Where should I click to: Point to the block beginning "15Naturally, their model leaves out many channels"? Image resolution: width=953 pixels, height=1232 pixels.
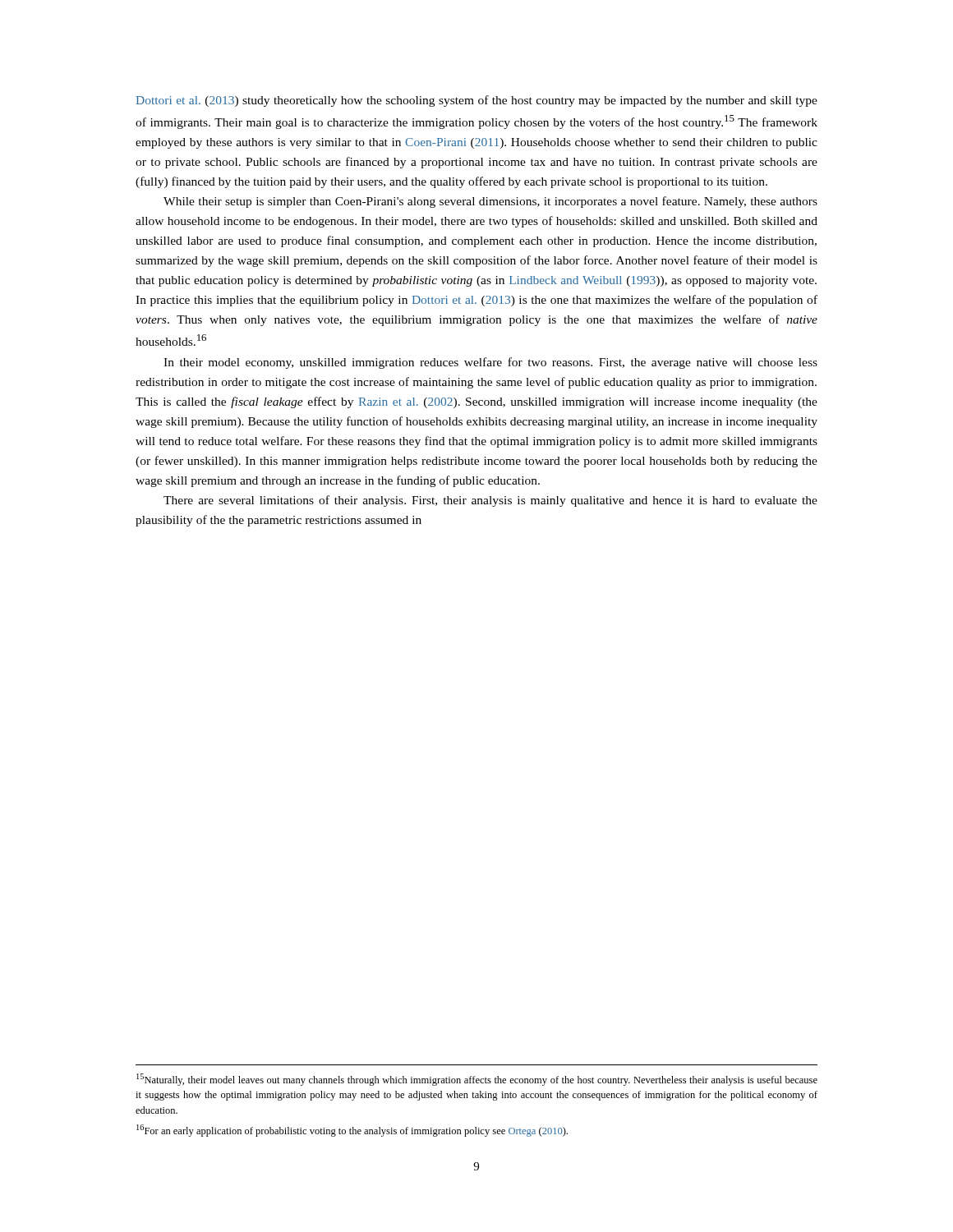pos(476,1094)
